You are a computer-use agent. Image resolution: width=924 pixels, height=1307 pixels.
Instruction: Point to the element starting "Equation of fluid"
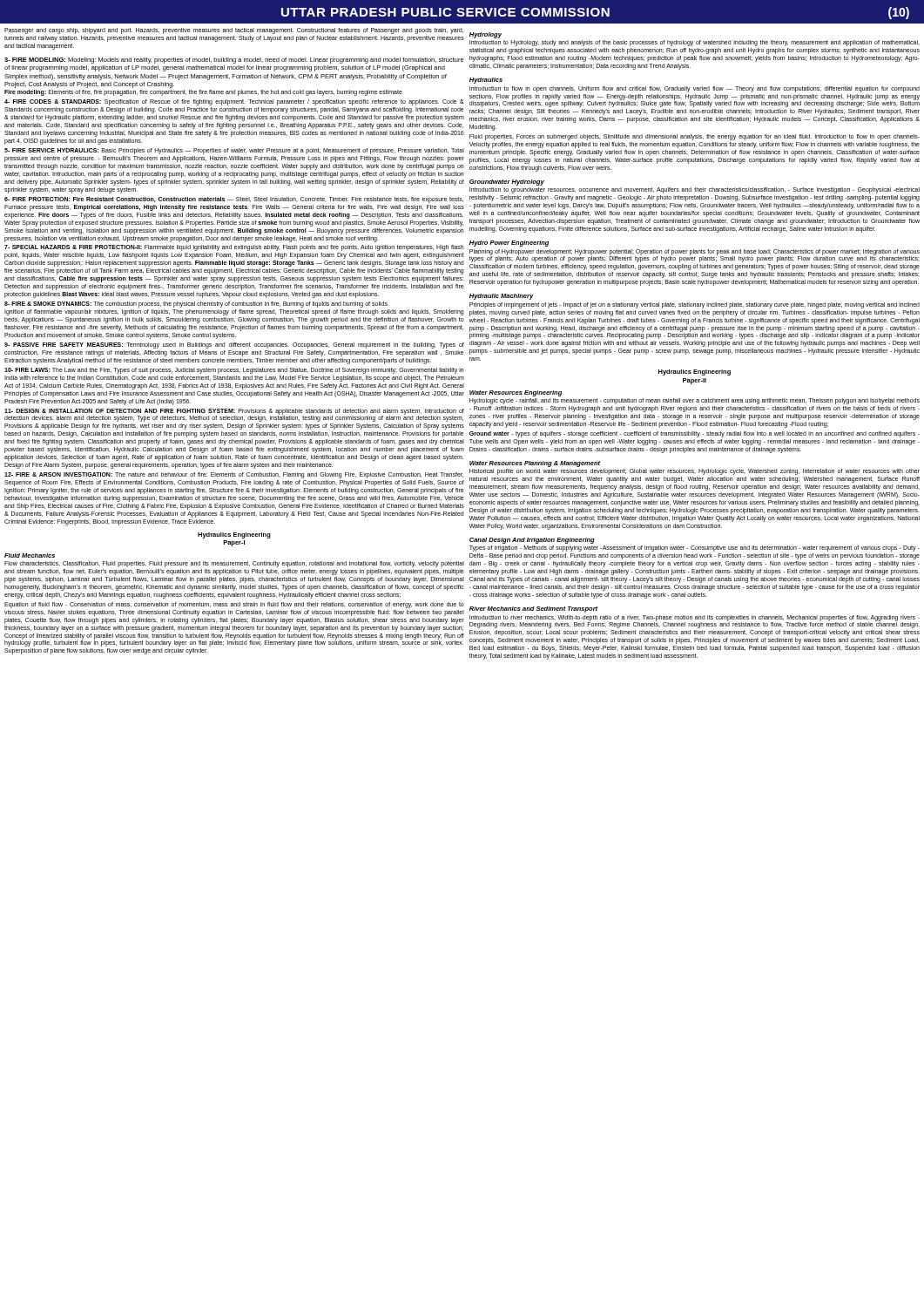click(234, 627)
